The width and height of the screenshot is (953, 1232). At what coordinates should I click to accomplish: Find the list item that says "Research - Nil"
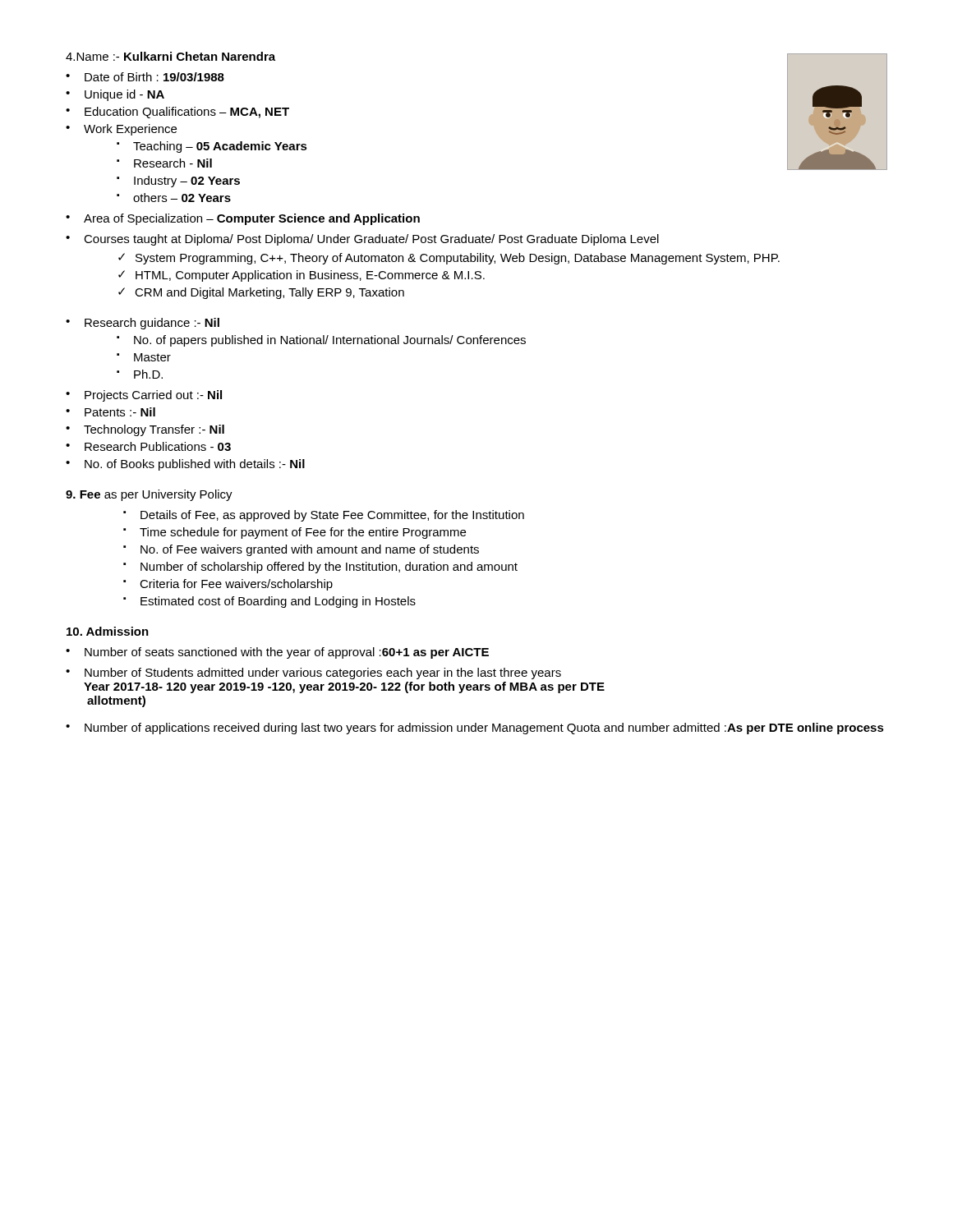point(173,163)
